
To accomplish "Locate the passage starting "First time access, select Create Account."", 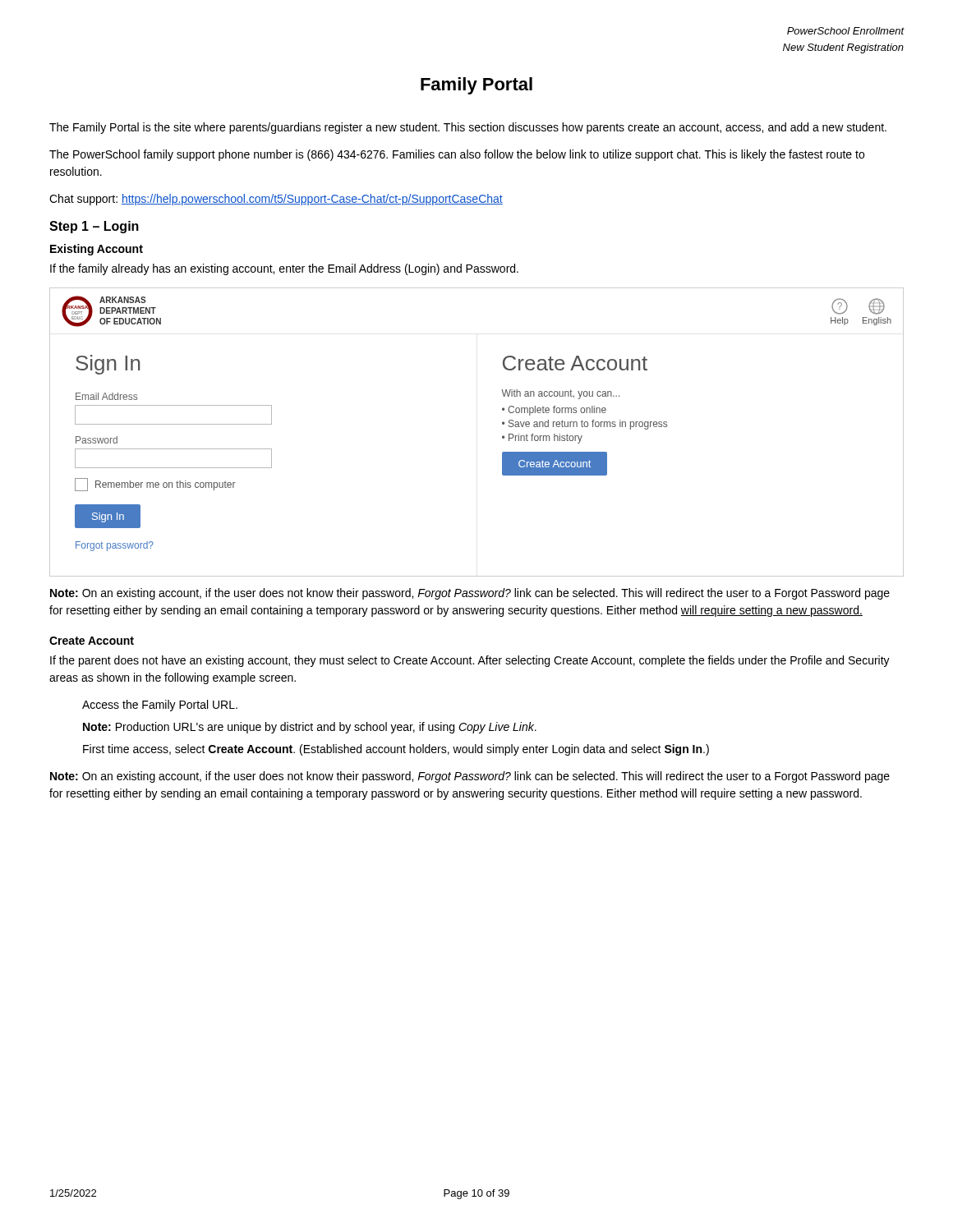I will click(396, 749).
